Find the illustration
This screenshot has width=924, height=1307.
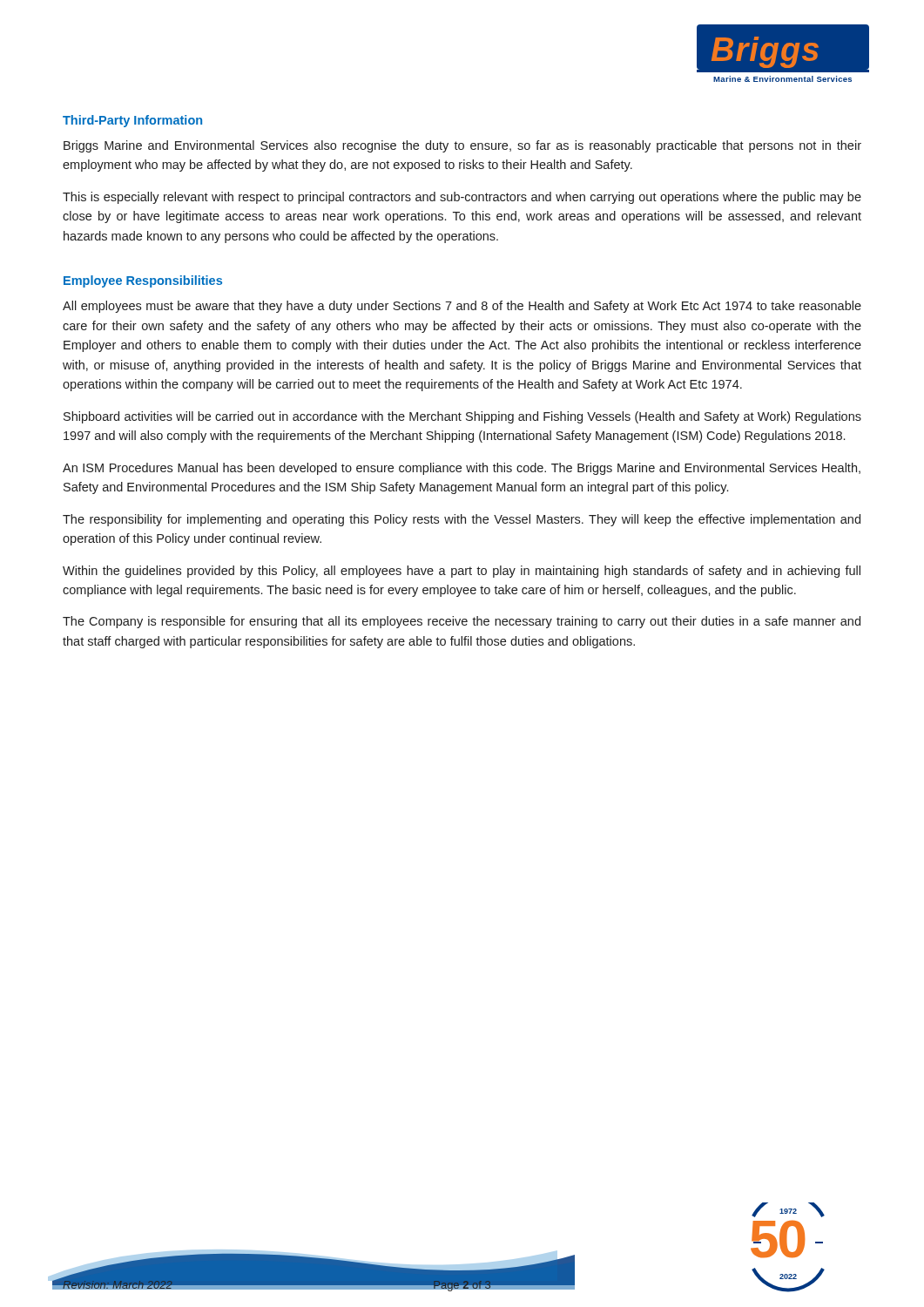tap(462, 1255)
